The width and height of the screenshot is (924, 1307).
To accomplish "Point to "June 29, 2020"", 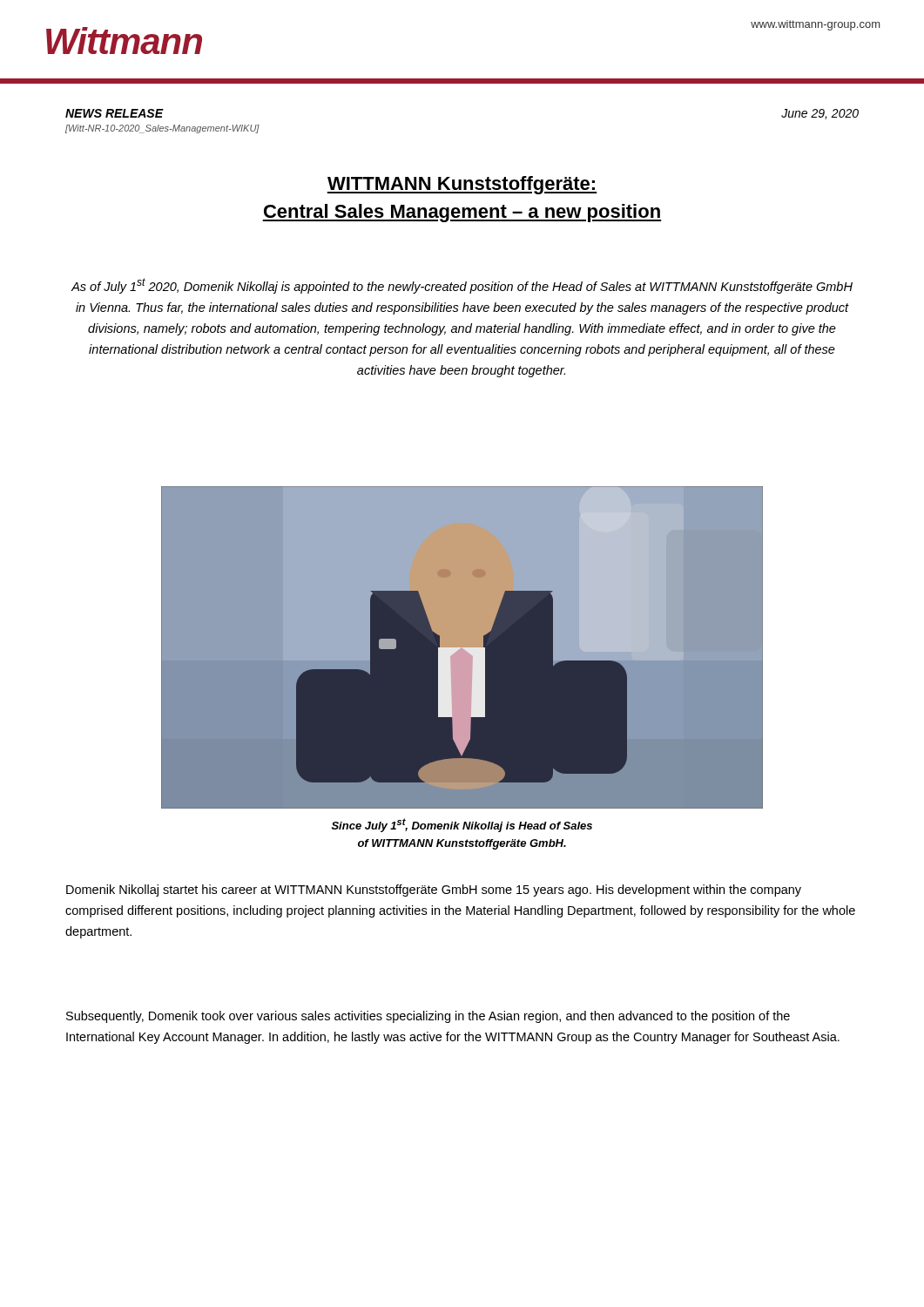I will [820, 113].
